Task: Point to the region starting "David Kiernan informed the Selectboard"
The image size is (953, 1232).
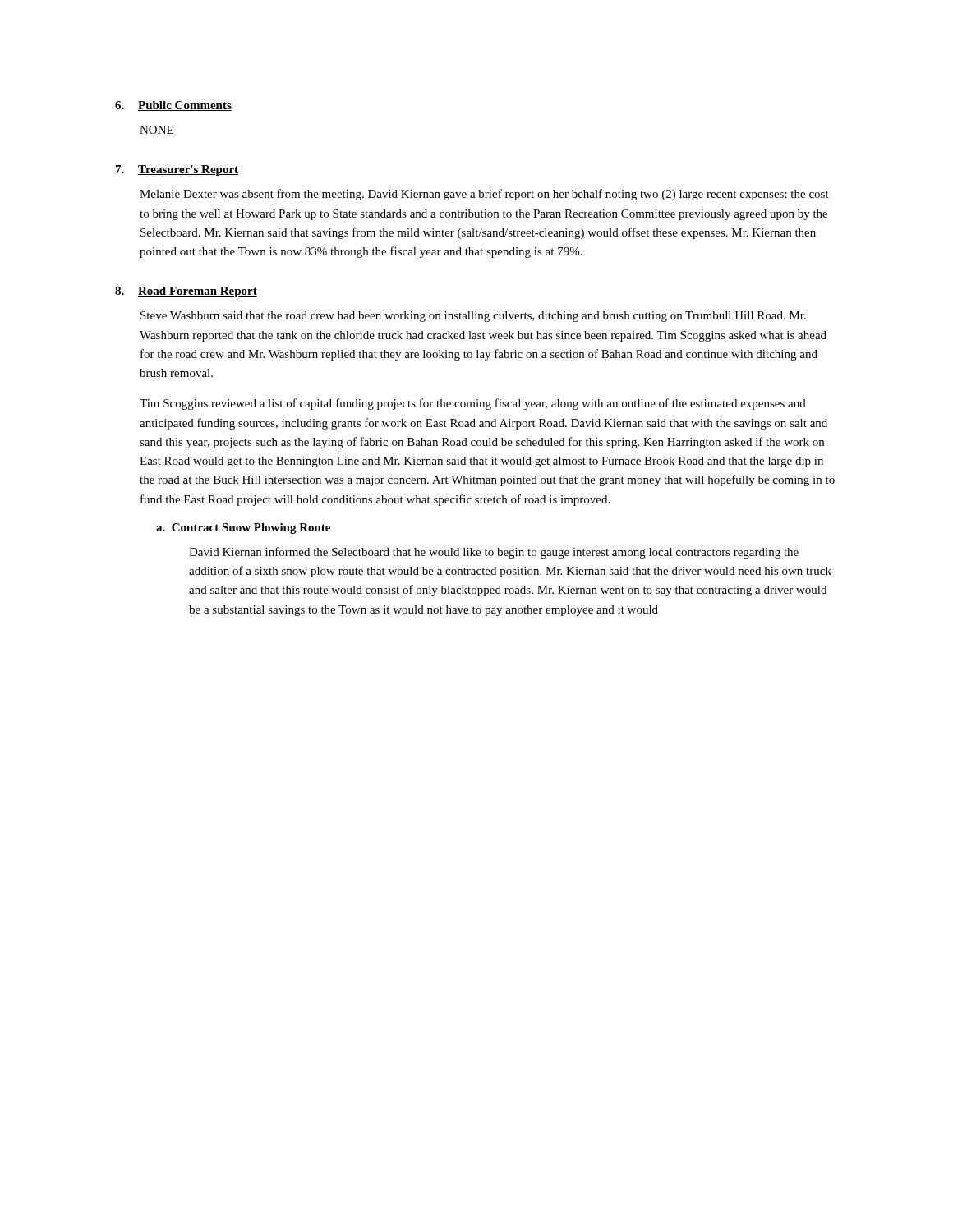Action: (510, 580)
